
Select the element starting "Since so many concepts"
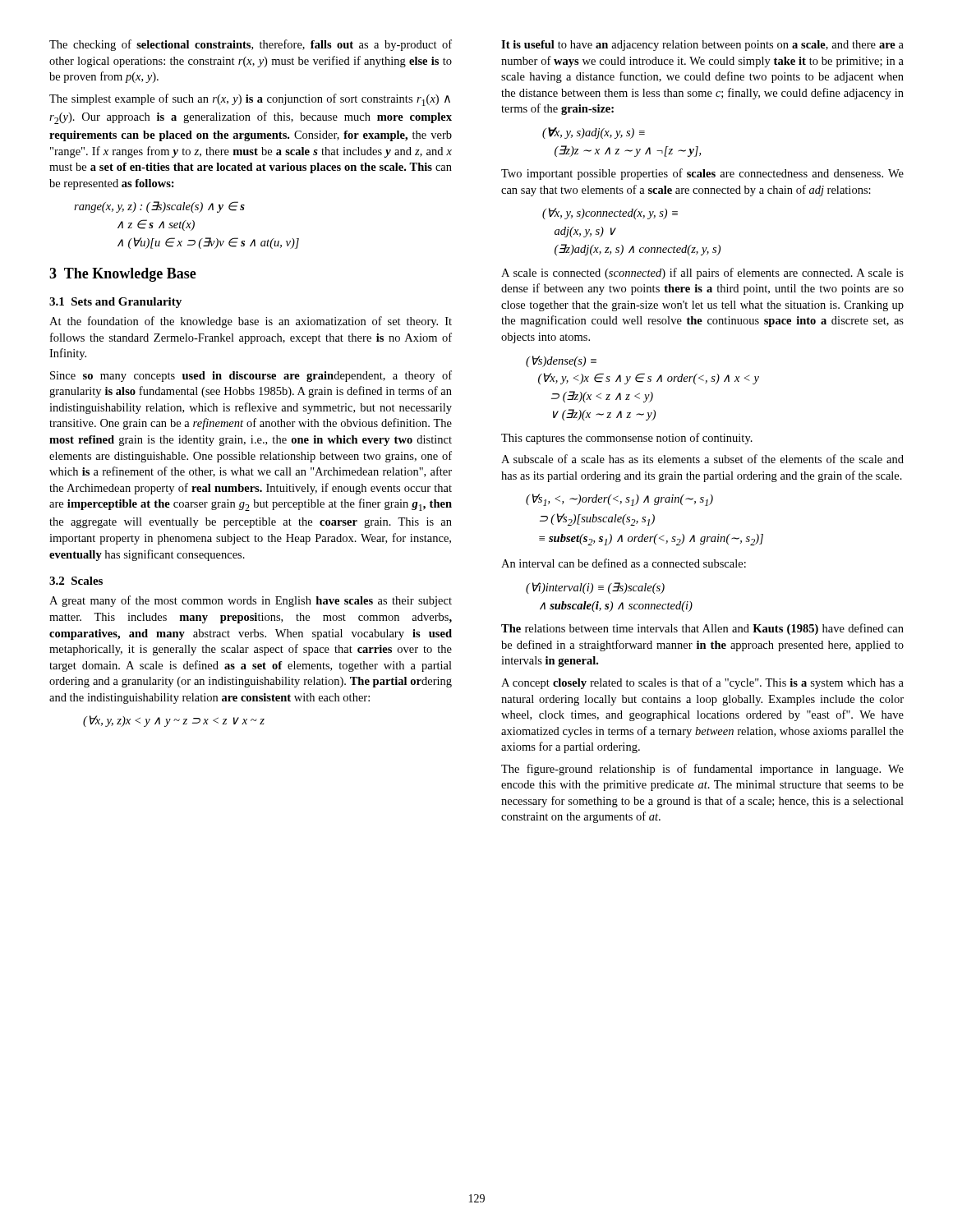(x=251, y=465)
